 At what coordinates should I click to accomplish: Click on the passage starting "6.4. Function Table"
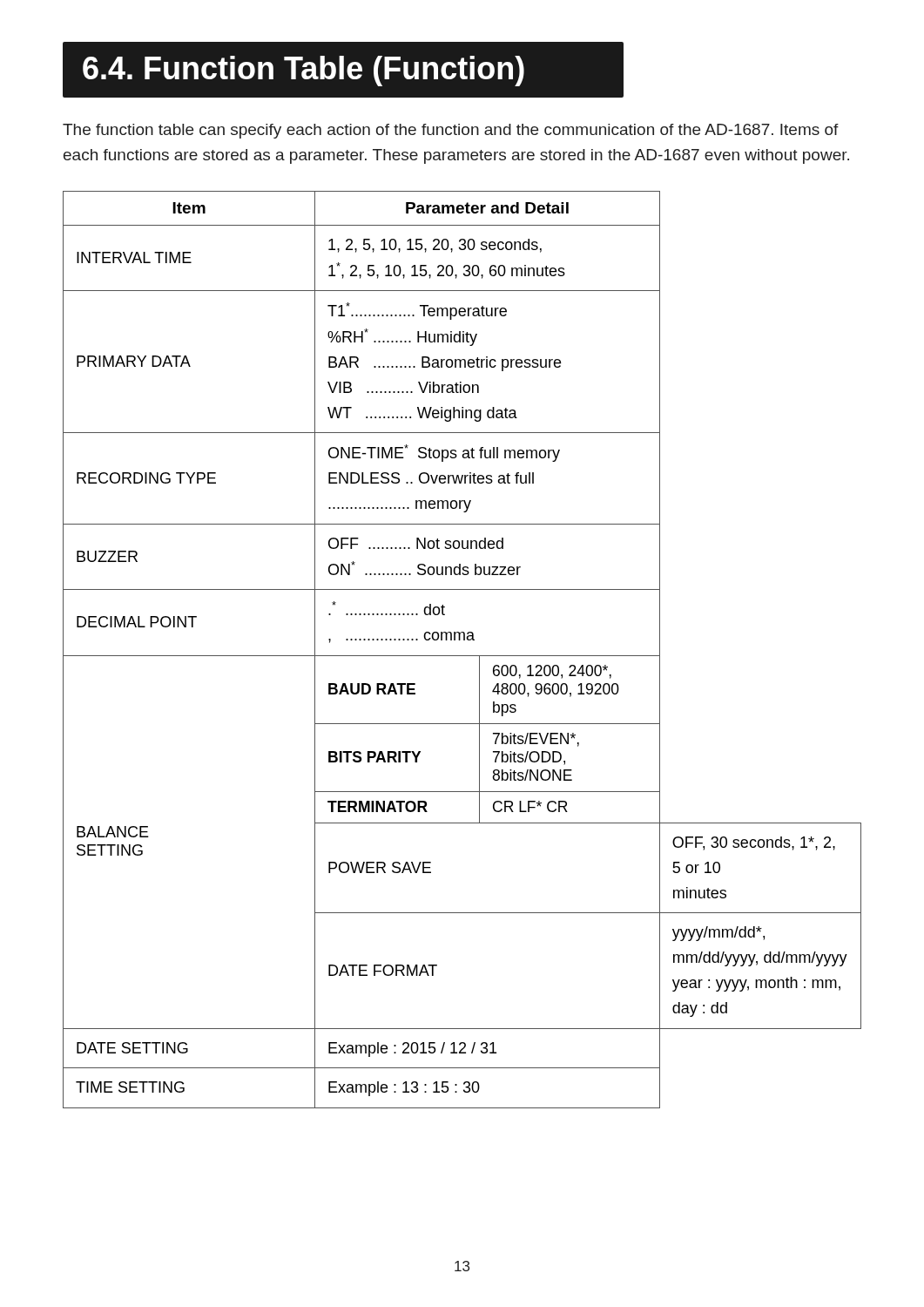point(343,70)
